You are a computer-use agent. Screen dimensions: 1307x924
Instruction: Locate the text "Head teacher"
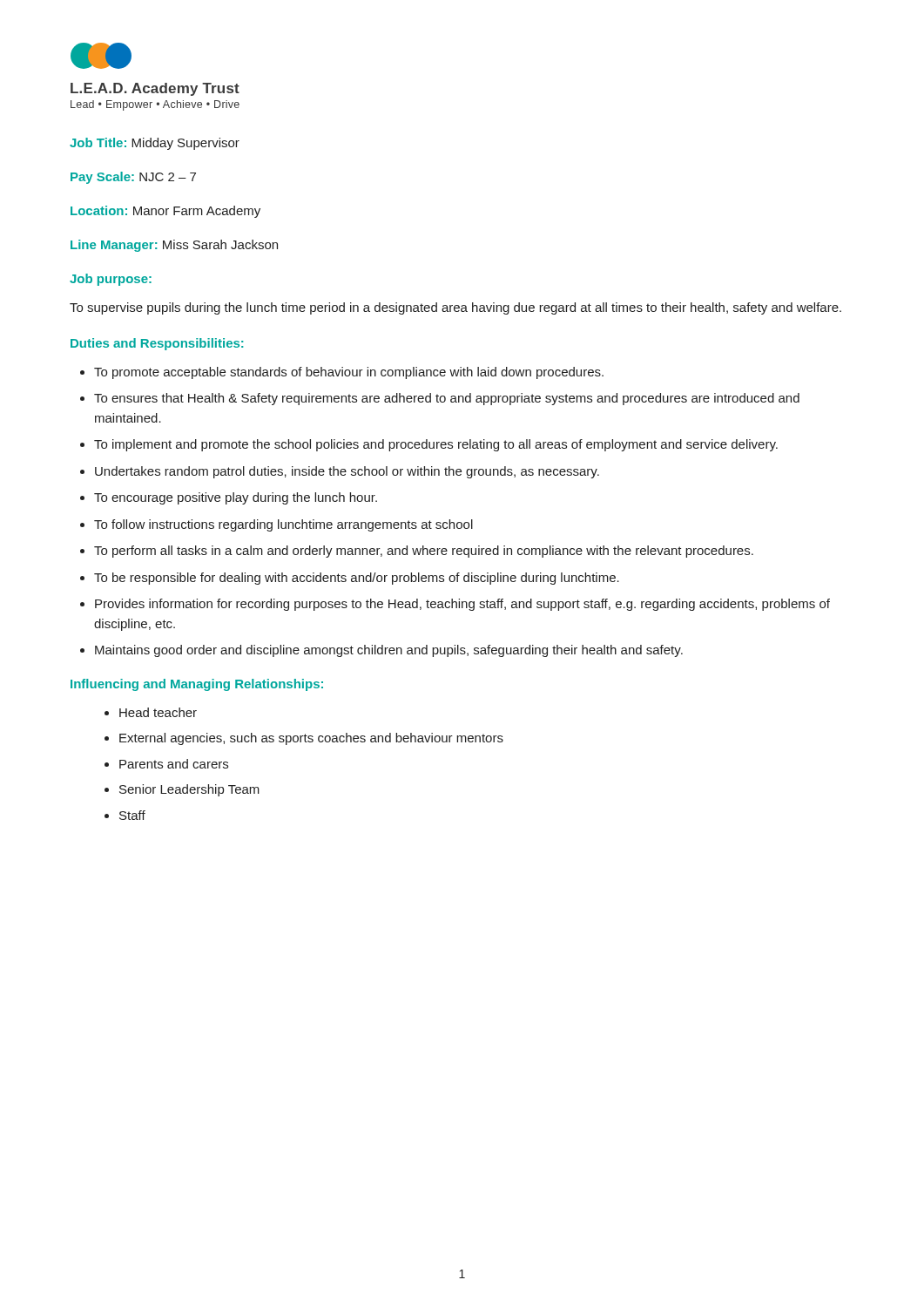click(158, 712)
